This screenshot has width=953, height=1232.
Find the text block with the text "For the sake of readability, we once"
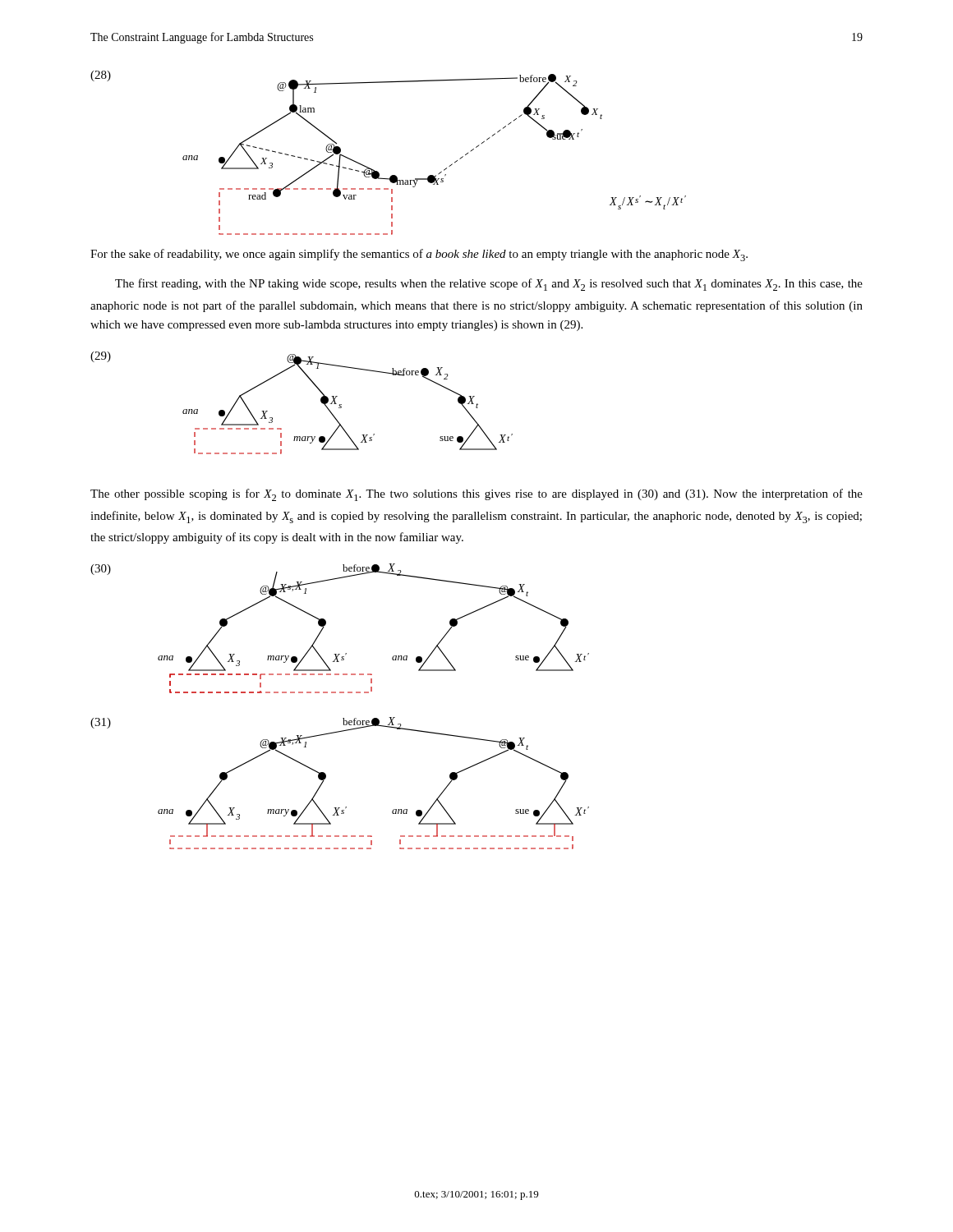pyautogui.click(x=419, y=255)
